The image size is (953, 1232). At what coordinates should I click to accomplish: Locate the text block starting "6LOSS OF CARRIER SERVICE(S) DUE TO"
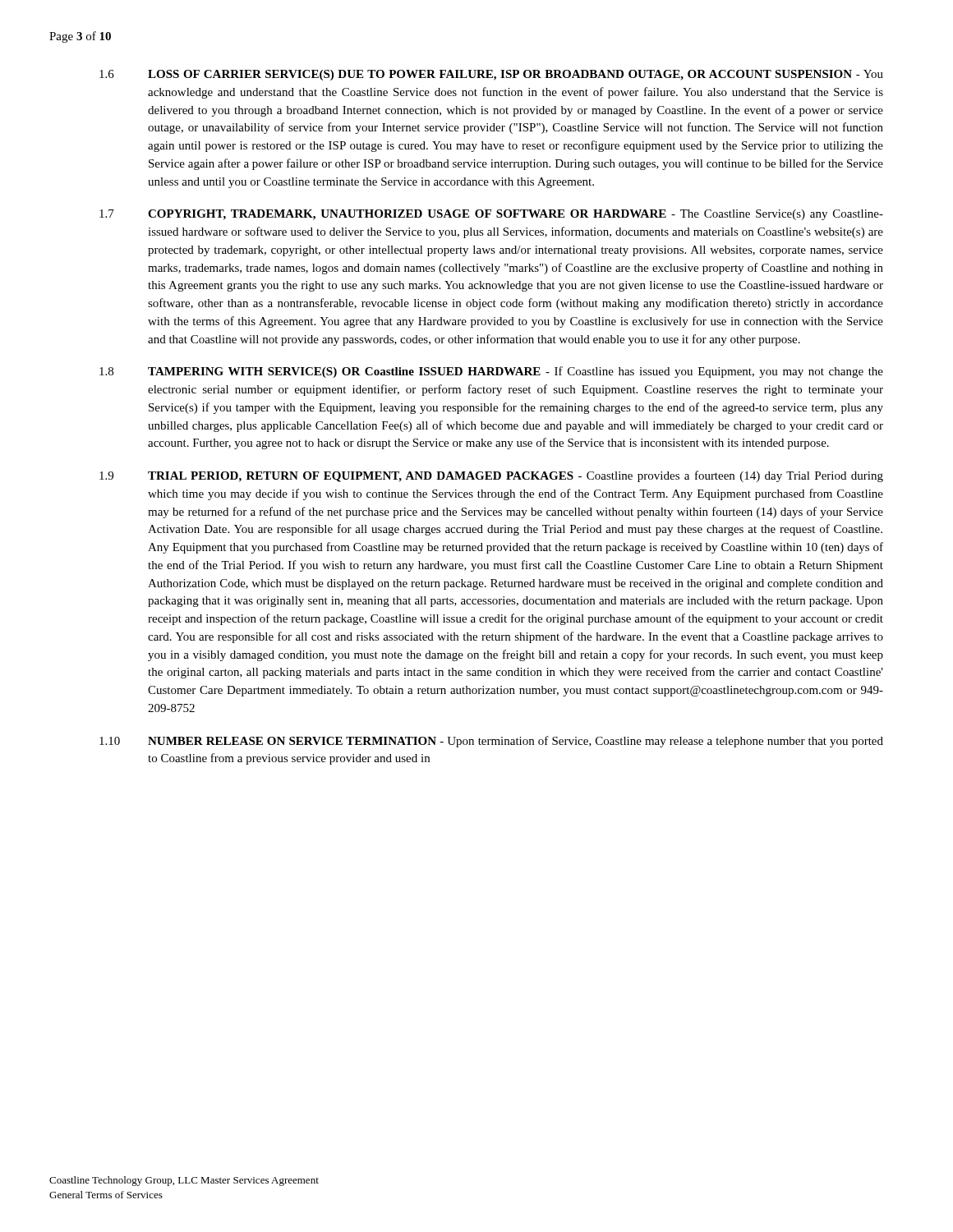[x=493, y=128]
